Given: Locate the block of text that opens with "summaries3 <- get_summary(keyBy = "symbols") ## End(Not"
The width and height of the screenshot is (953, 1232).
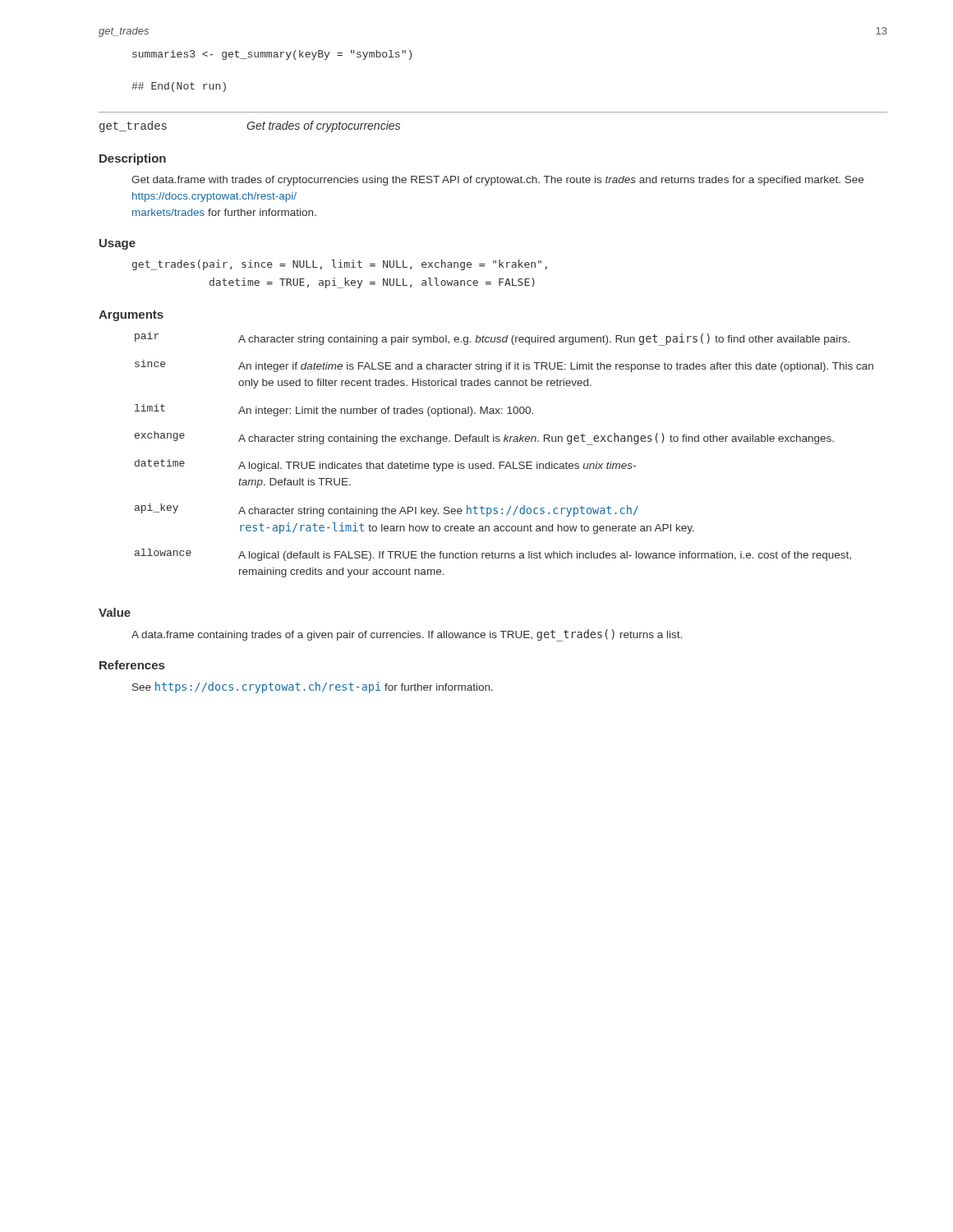Looking at the screenshot, I should [272, 55].
